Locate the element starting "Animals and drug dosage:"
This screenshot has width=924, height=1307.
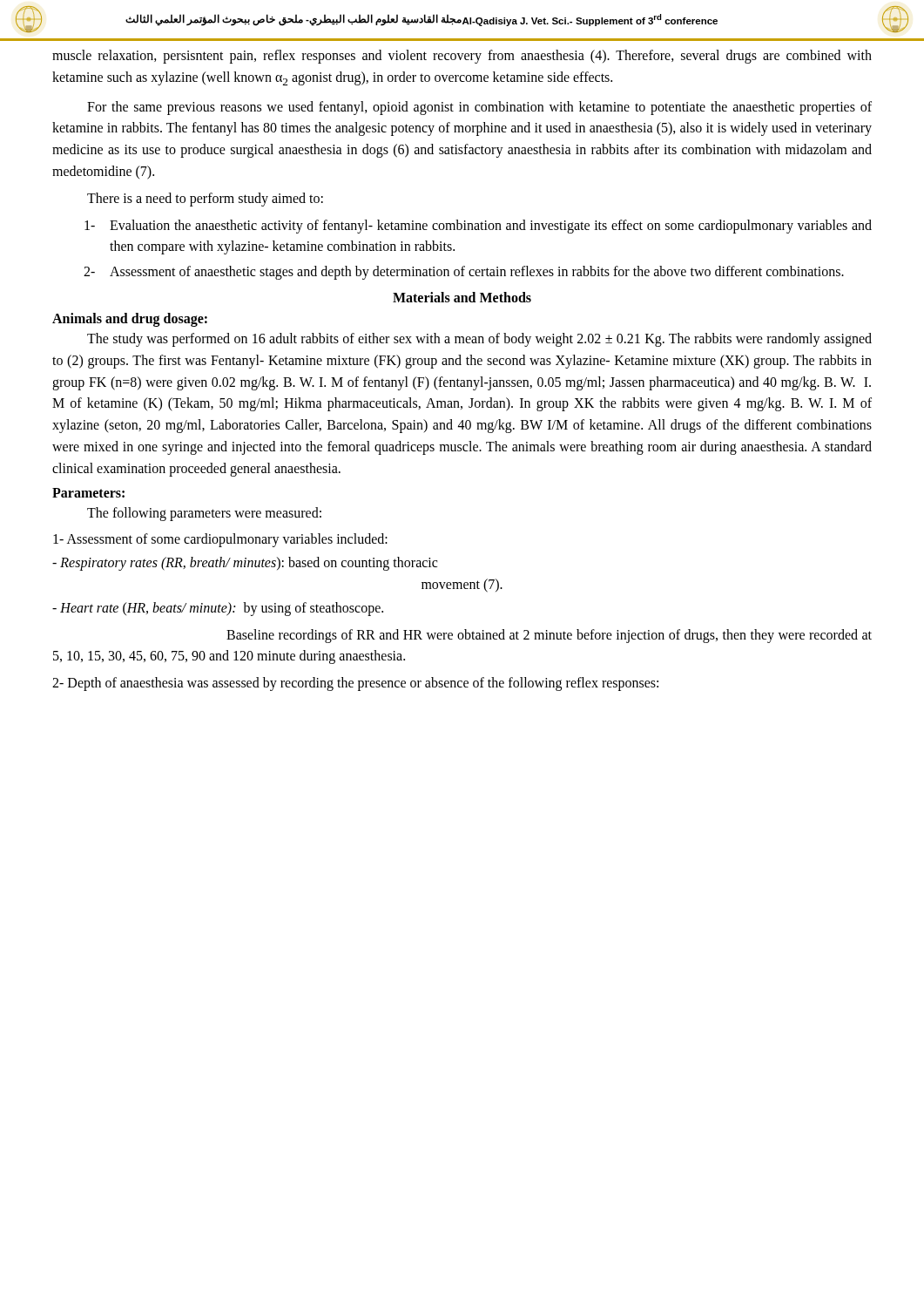pos(130,318)
